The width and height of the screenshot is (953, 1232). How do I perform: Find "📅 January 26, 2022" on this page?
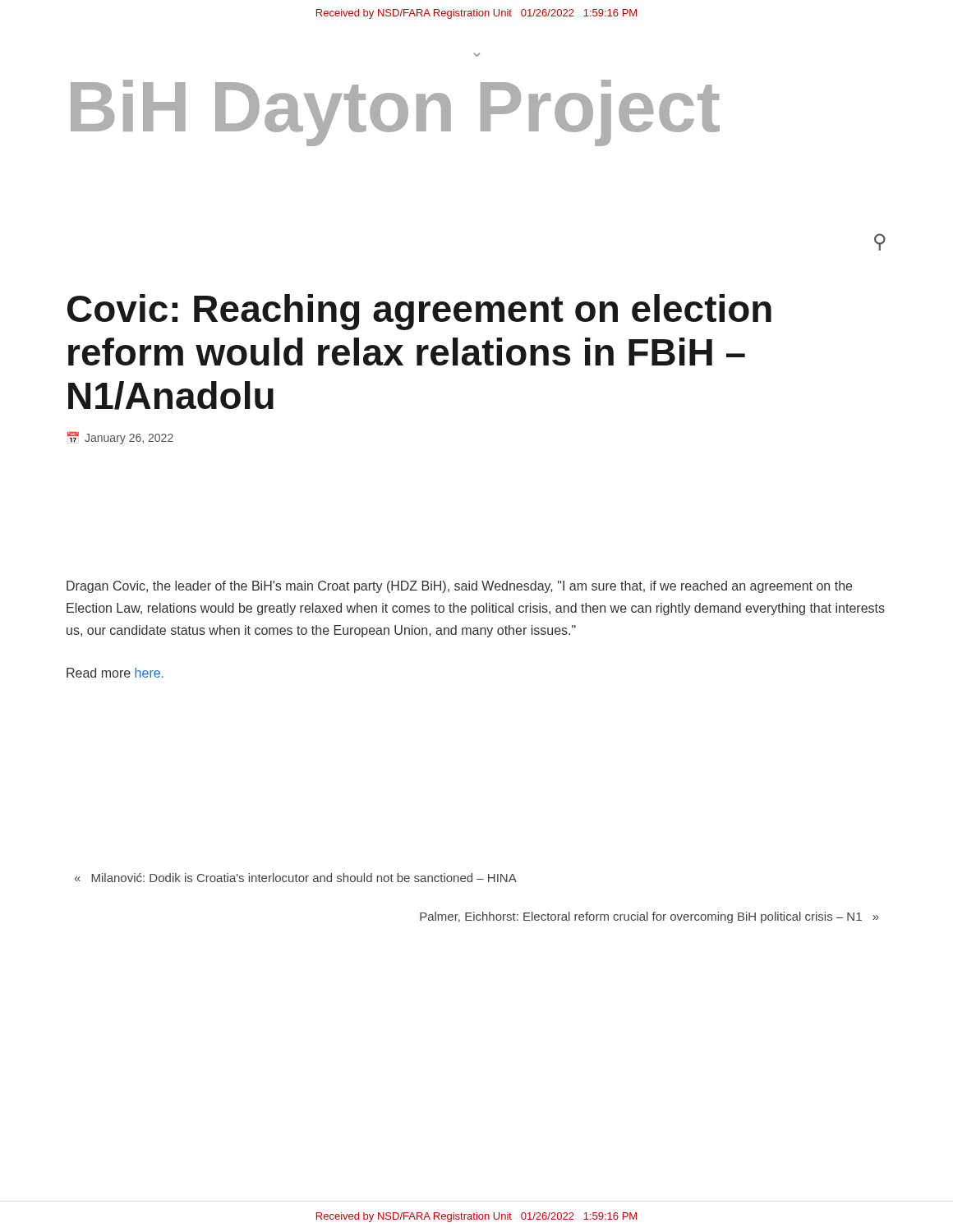(x=120, y=437)
